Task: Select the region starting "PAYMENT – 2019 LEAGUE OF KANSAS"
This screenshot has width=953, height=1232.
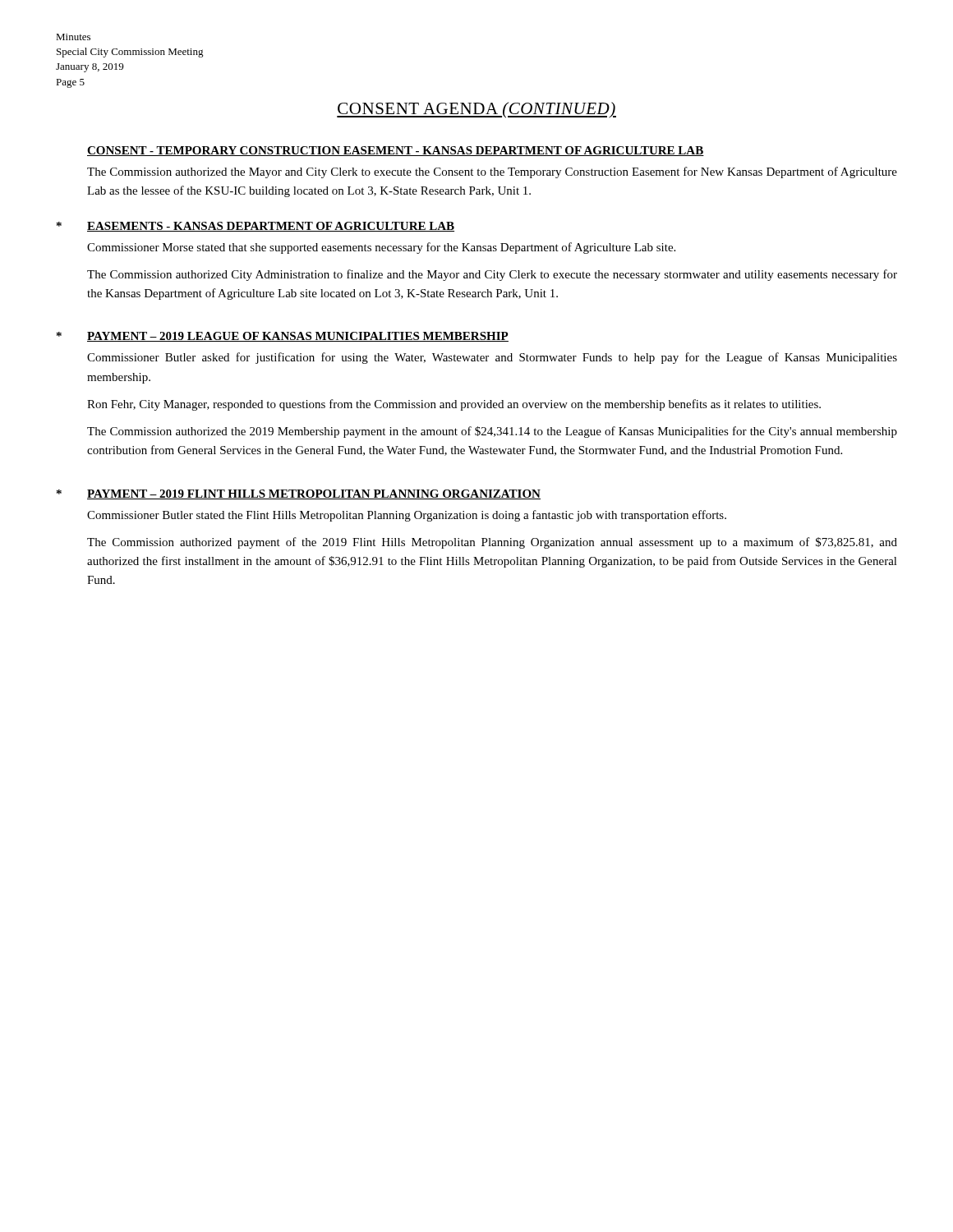Action: coord(492,337)
